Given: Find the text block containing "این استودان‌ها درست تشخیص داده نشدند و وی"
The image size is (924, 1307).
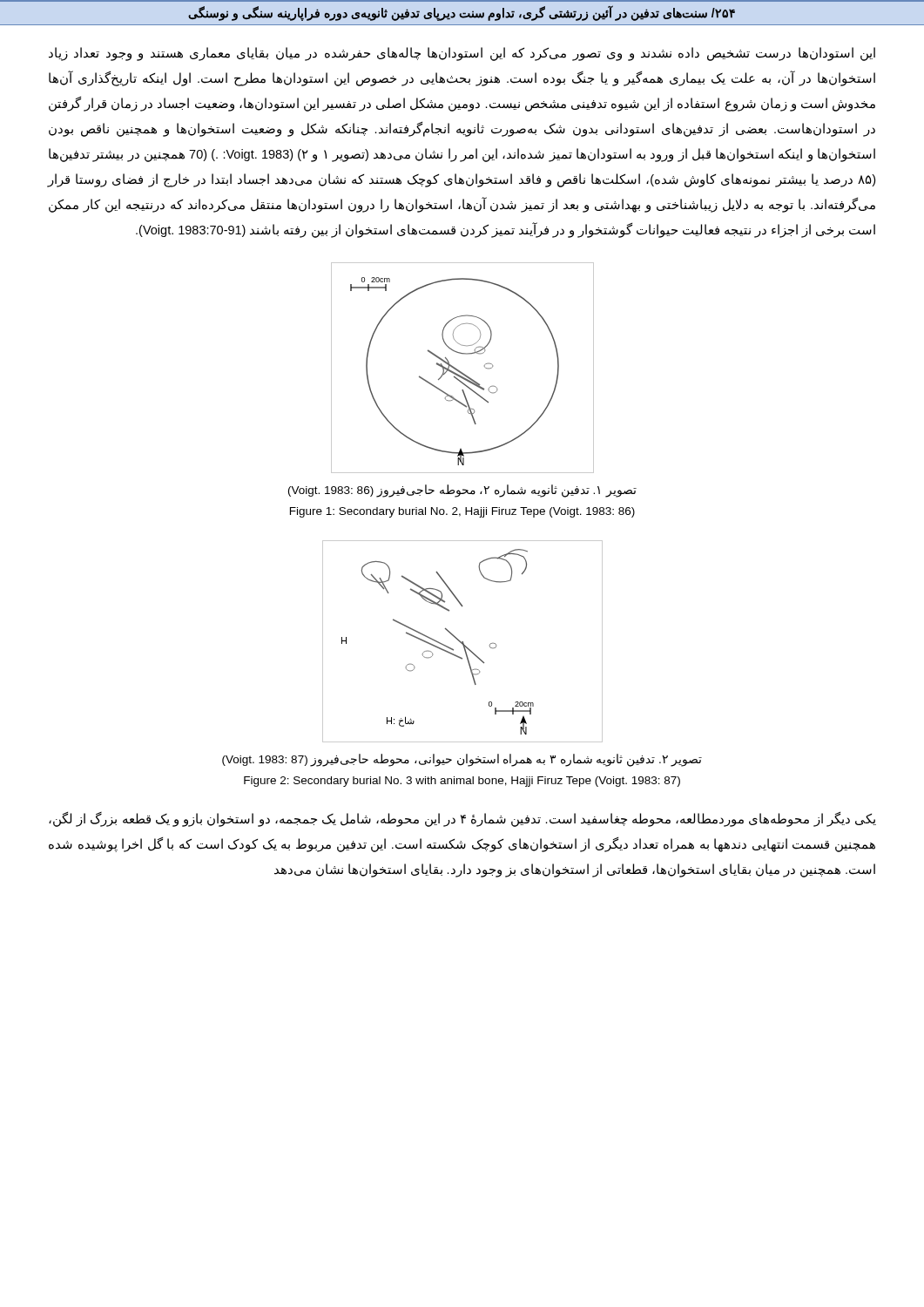Looking at the screenshot, I should tap(462, 142).
